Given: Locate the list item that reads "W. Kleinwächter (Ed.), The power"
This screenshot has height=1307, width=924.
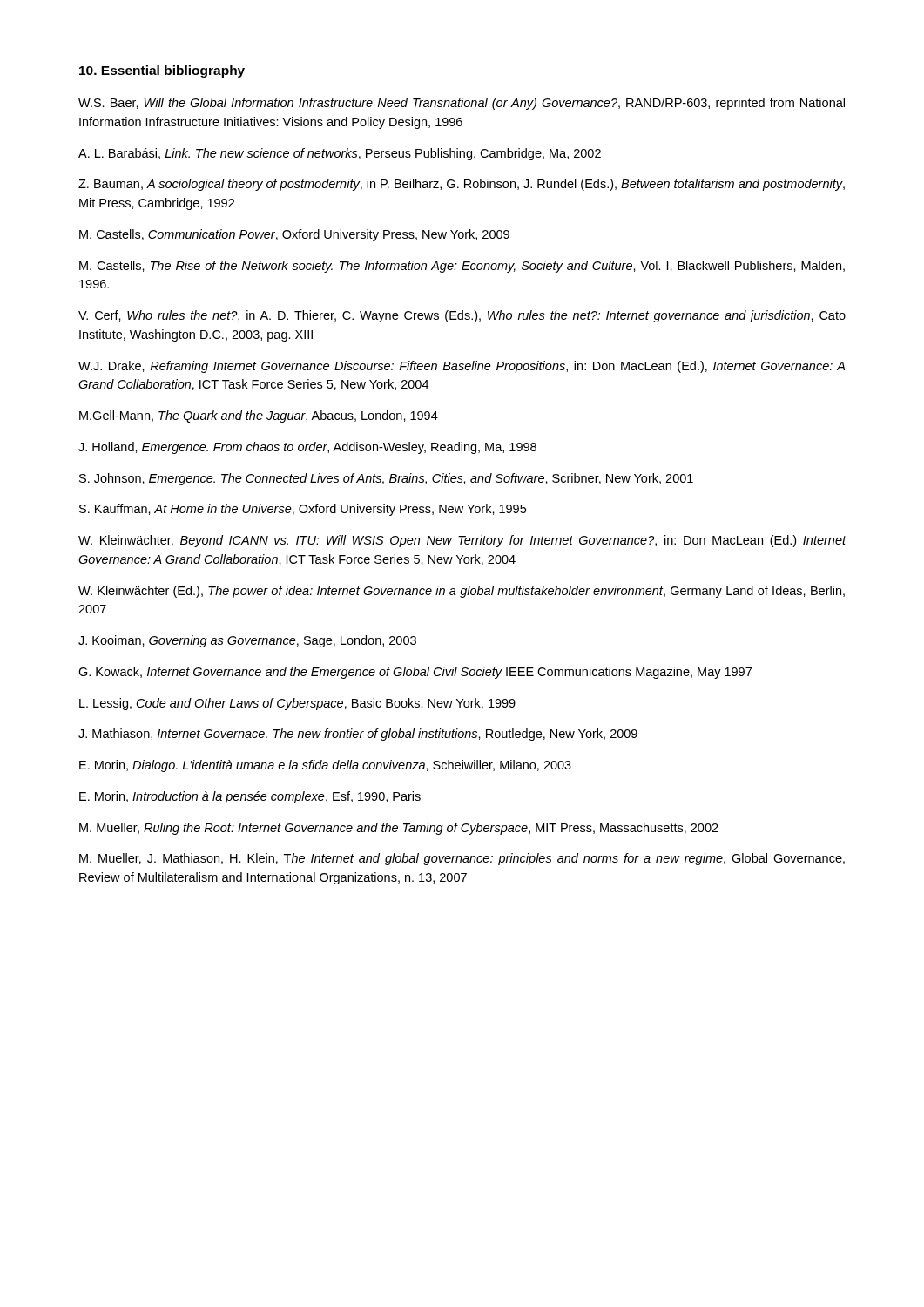Looking at the screenshot, I should (462, 600).
